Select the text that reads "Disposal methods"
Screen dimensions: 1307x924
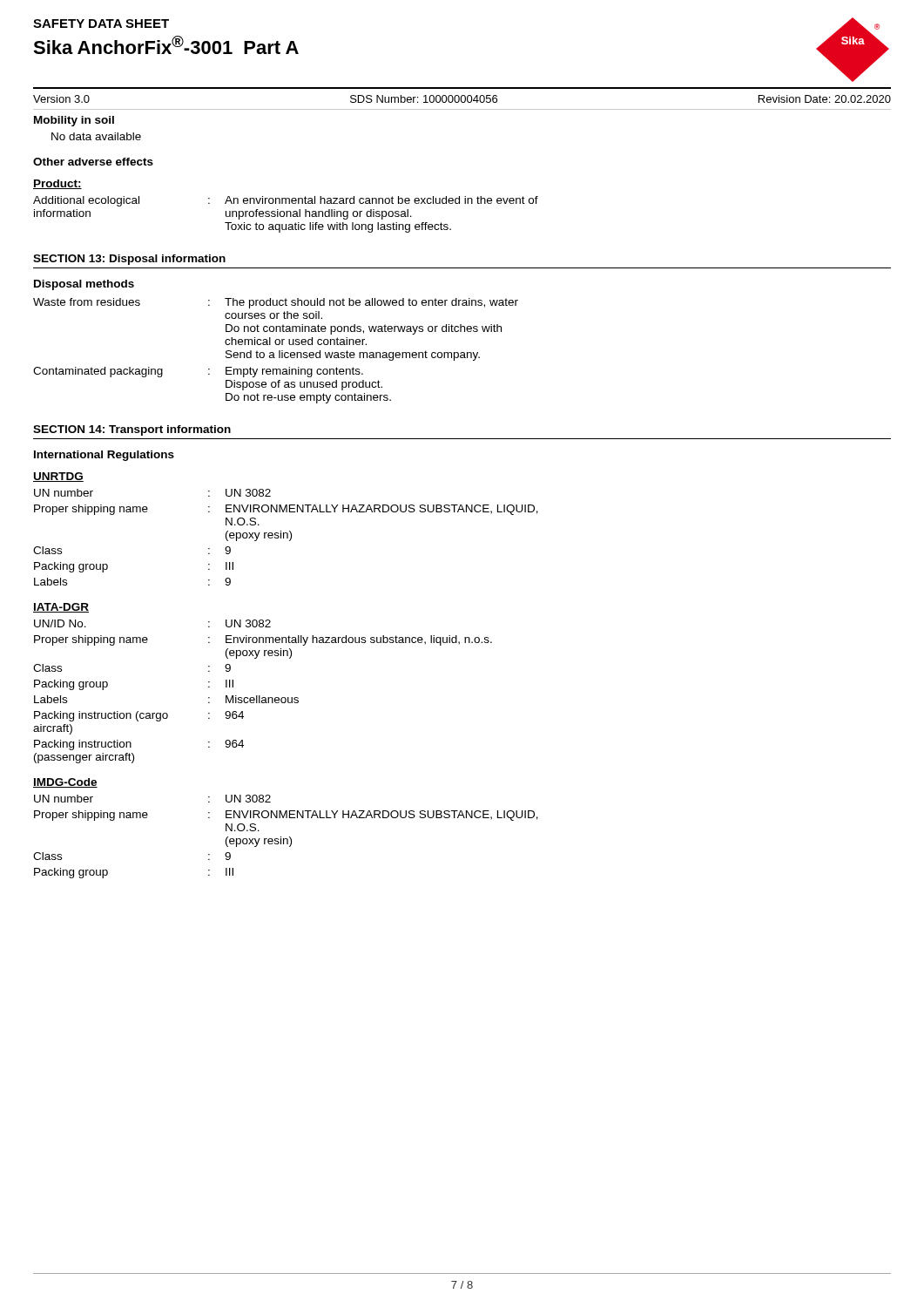tap(84, 284)
